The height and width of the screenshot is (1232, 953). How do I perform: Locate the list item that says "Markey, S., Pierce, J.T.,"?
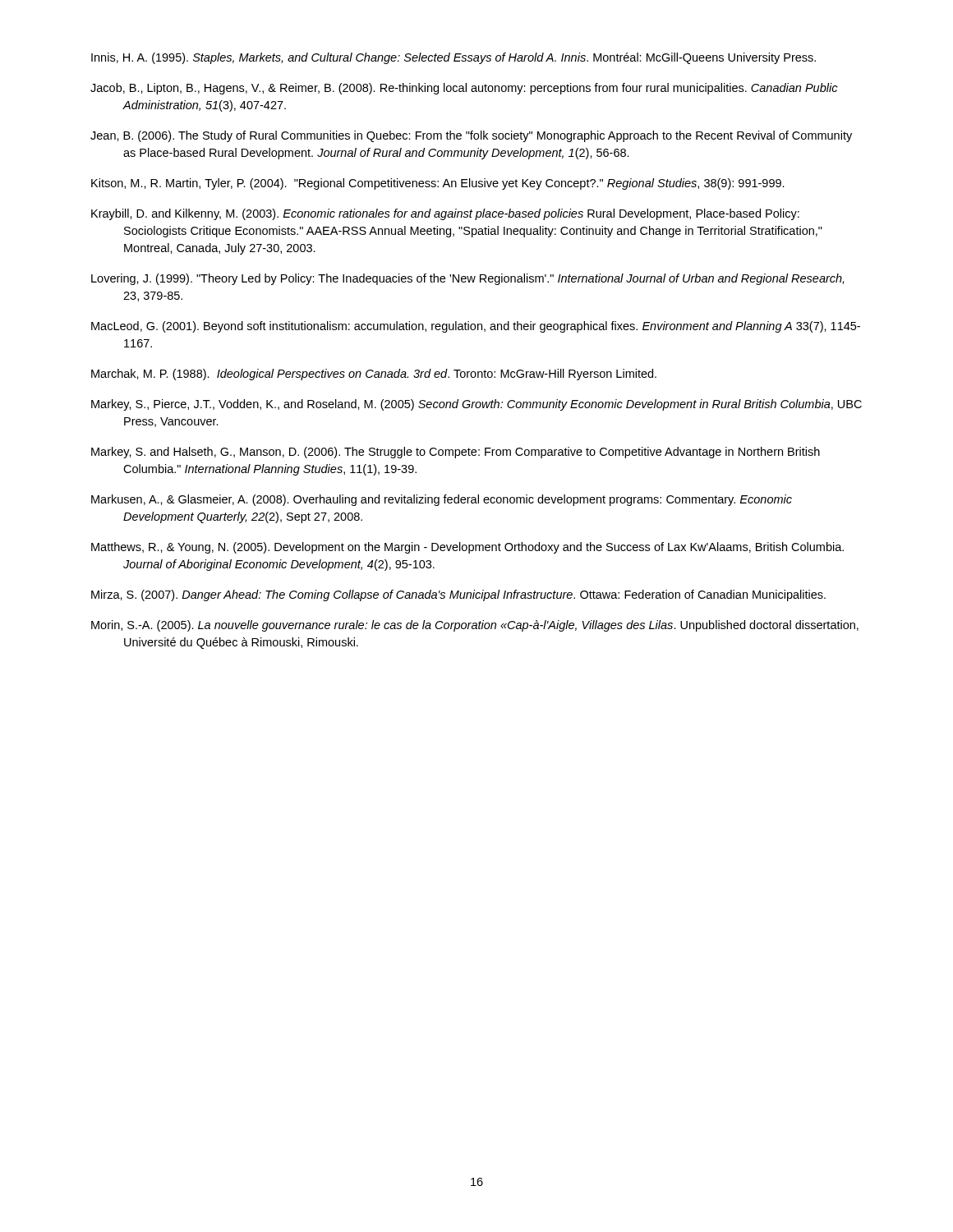click(476, 413)
